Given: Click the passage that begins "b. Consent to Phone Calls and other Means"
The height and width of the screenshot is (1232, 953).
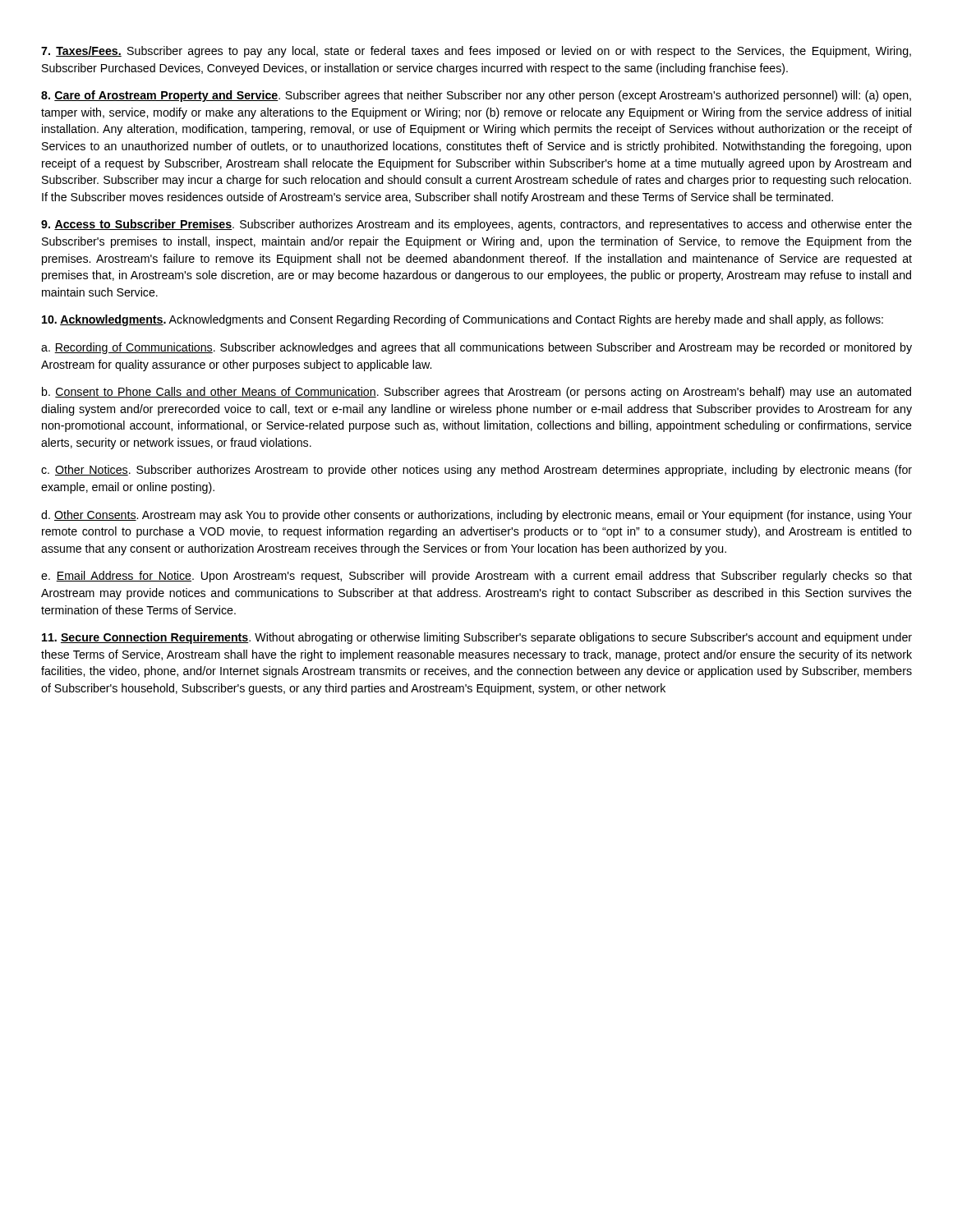Looking at the screenshot, I should click(x=476, y=417).
